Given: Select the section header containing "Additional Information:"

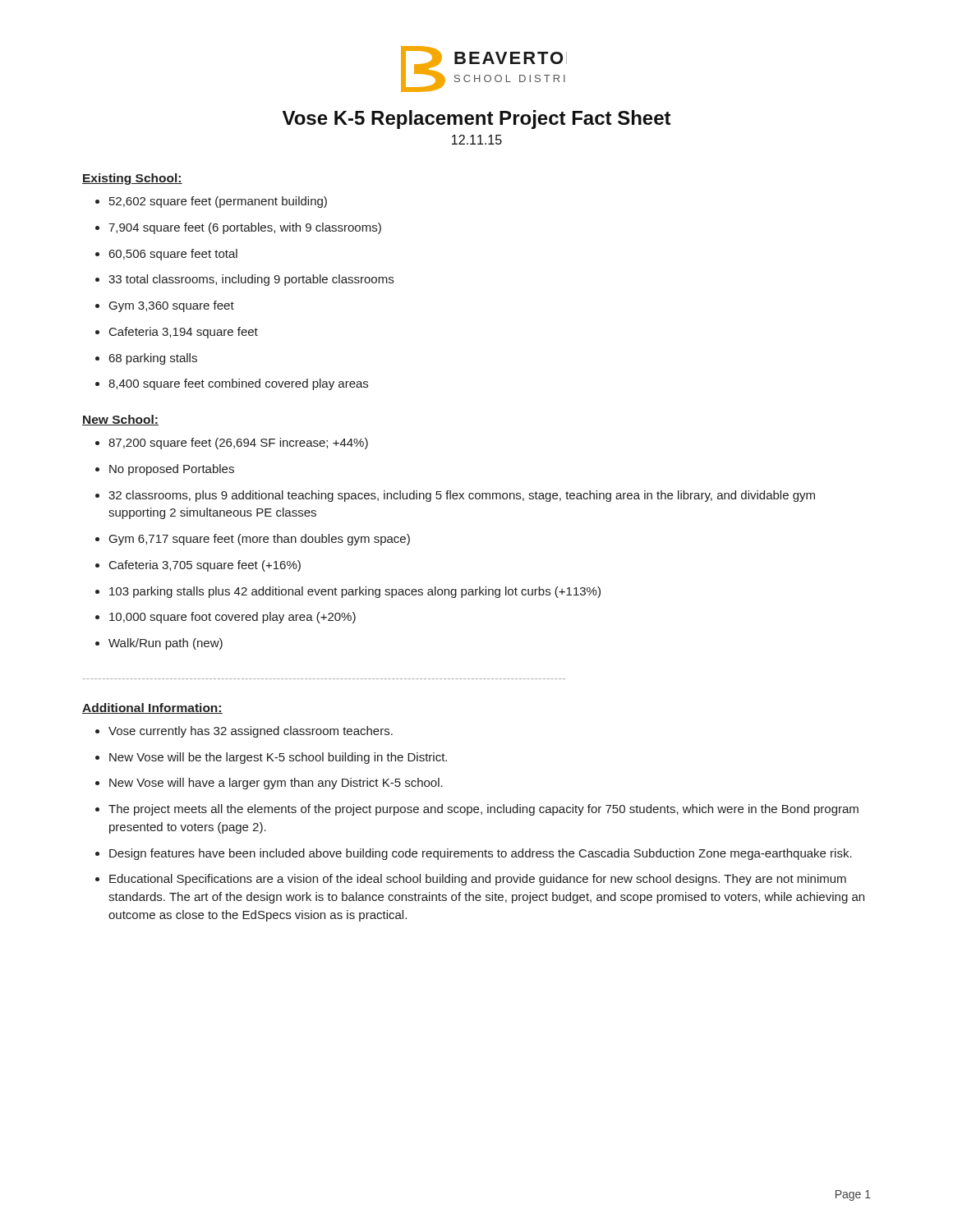Looking at the screenshot, I should click(x=152, y=707).
